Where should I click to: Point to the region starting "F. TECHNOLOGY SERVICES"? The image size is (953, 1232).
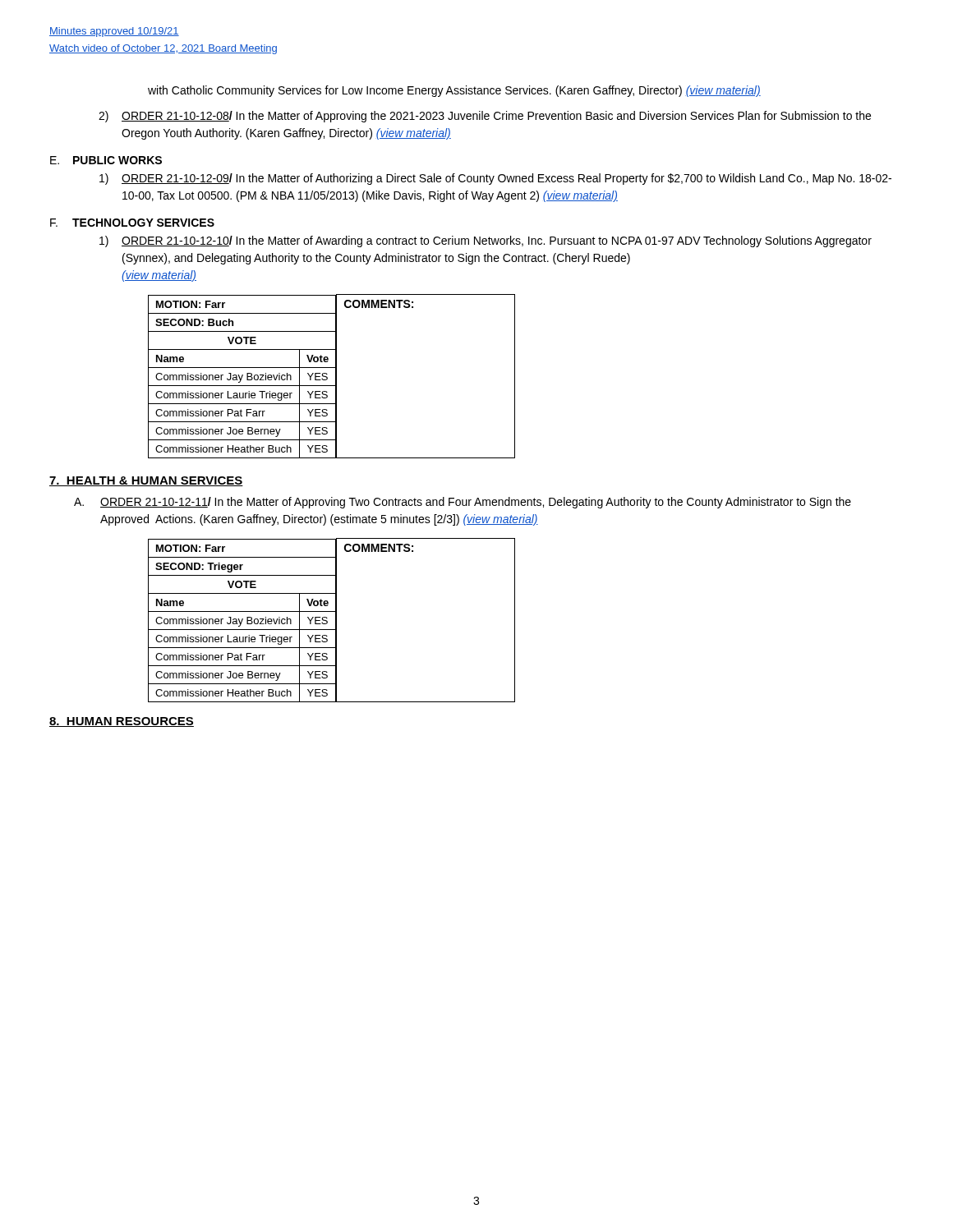point(132,223)
